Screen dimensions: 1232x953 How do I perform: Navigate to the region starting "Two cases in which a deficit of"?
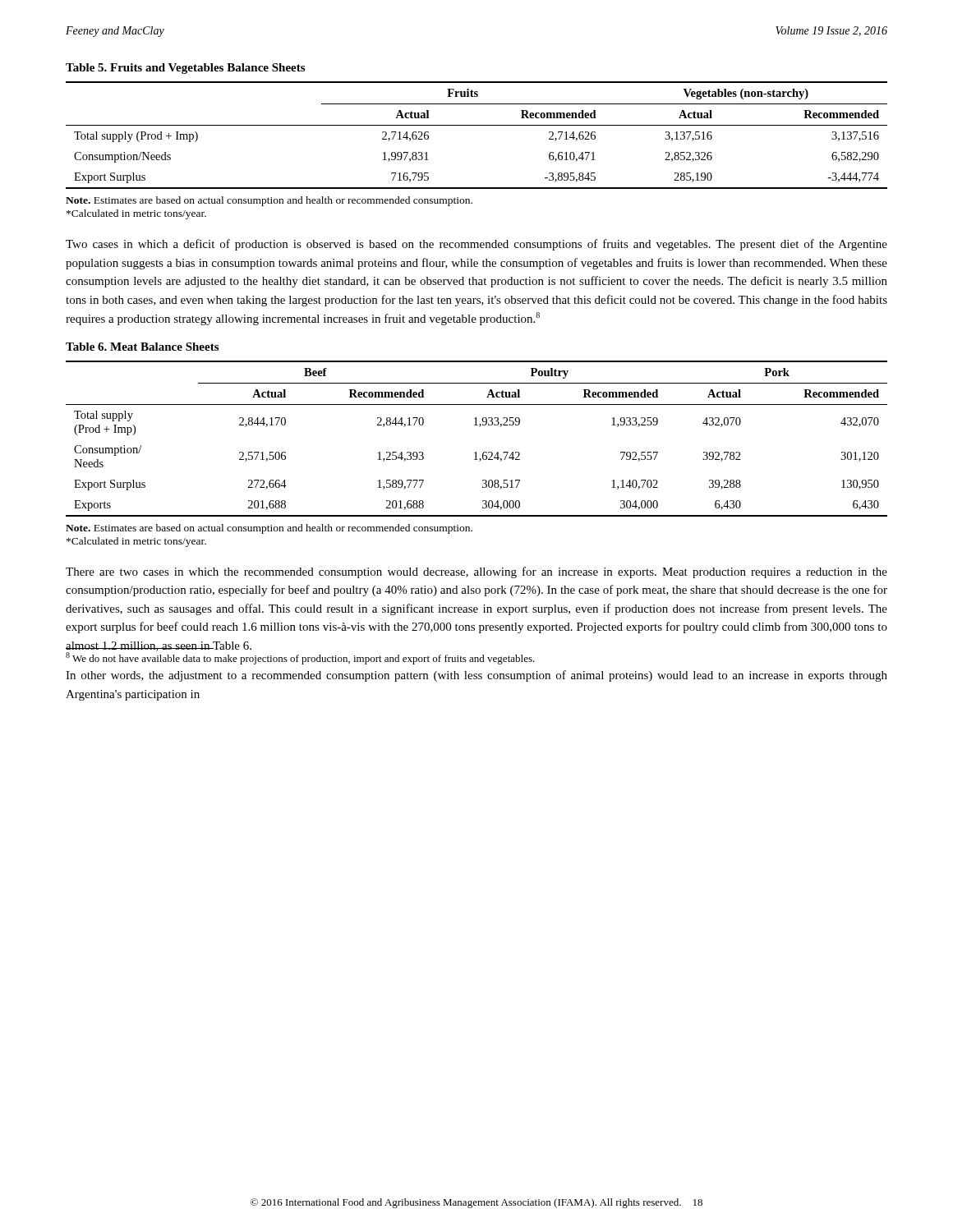pos(476,281)
